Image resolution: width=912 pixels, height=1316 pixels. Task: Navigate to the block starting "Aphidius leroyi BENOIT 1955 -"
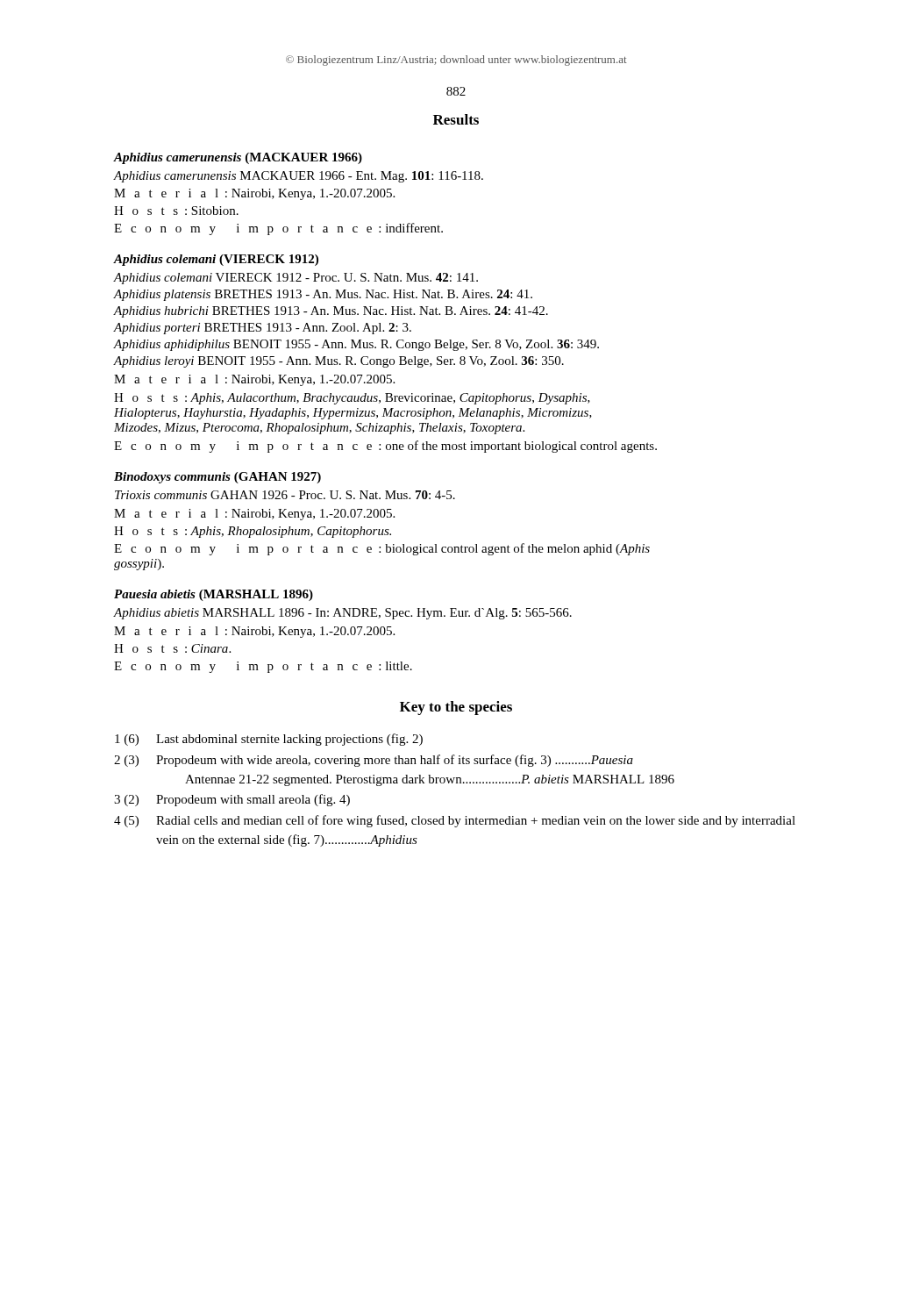click(x=339, y=361)
